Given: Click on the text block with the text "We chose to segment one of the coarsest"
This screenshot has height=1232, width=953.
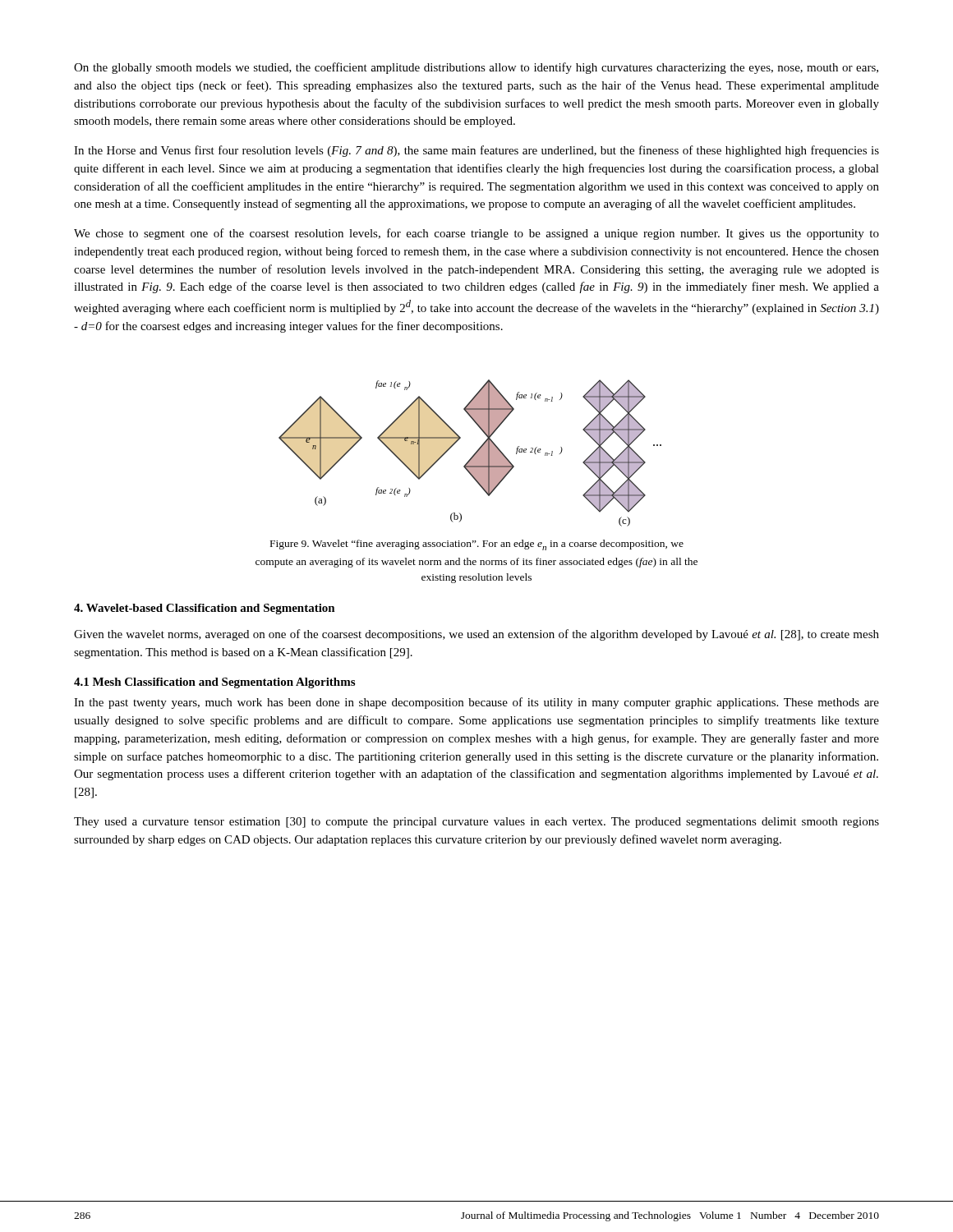Looking at the screenshot, I should click(x=476, y=280).
